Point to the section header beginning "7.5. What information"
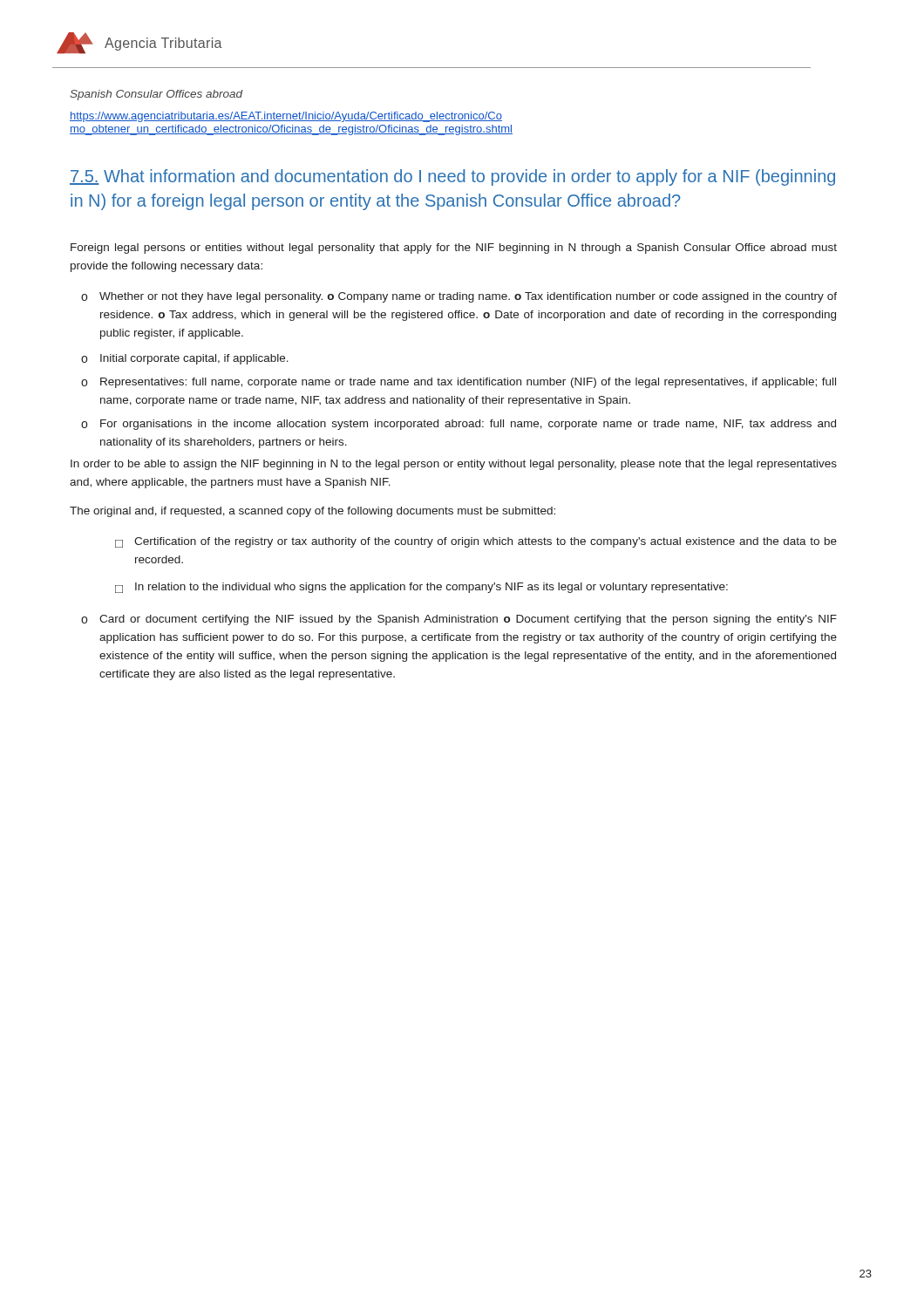Screen dimensions: 1308x924 click(x=453, y=188)
